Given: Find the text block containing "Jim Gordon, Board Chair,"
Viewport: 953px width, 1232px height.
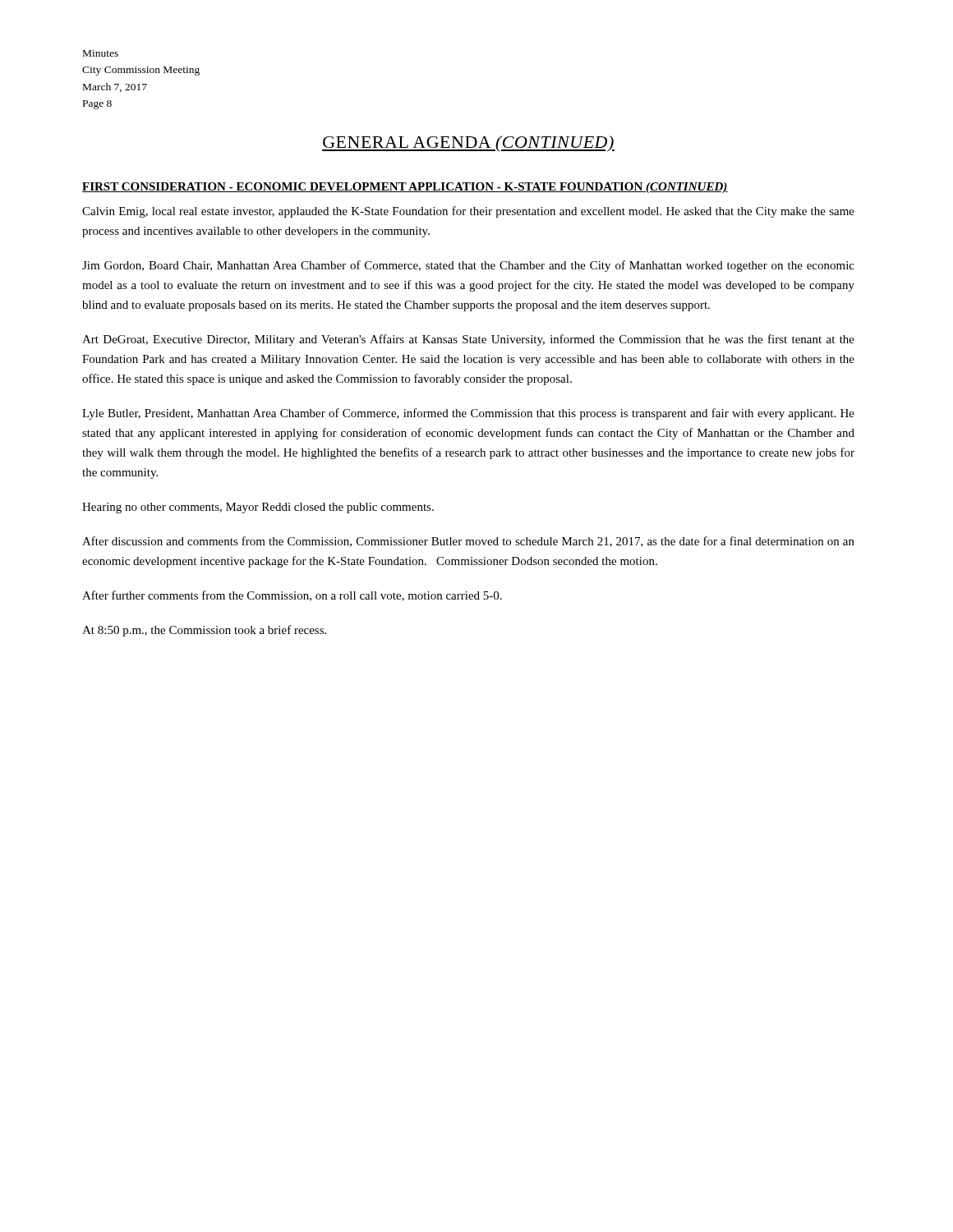Looking at the screenshot, I should 468,285.
